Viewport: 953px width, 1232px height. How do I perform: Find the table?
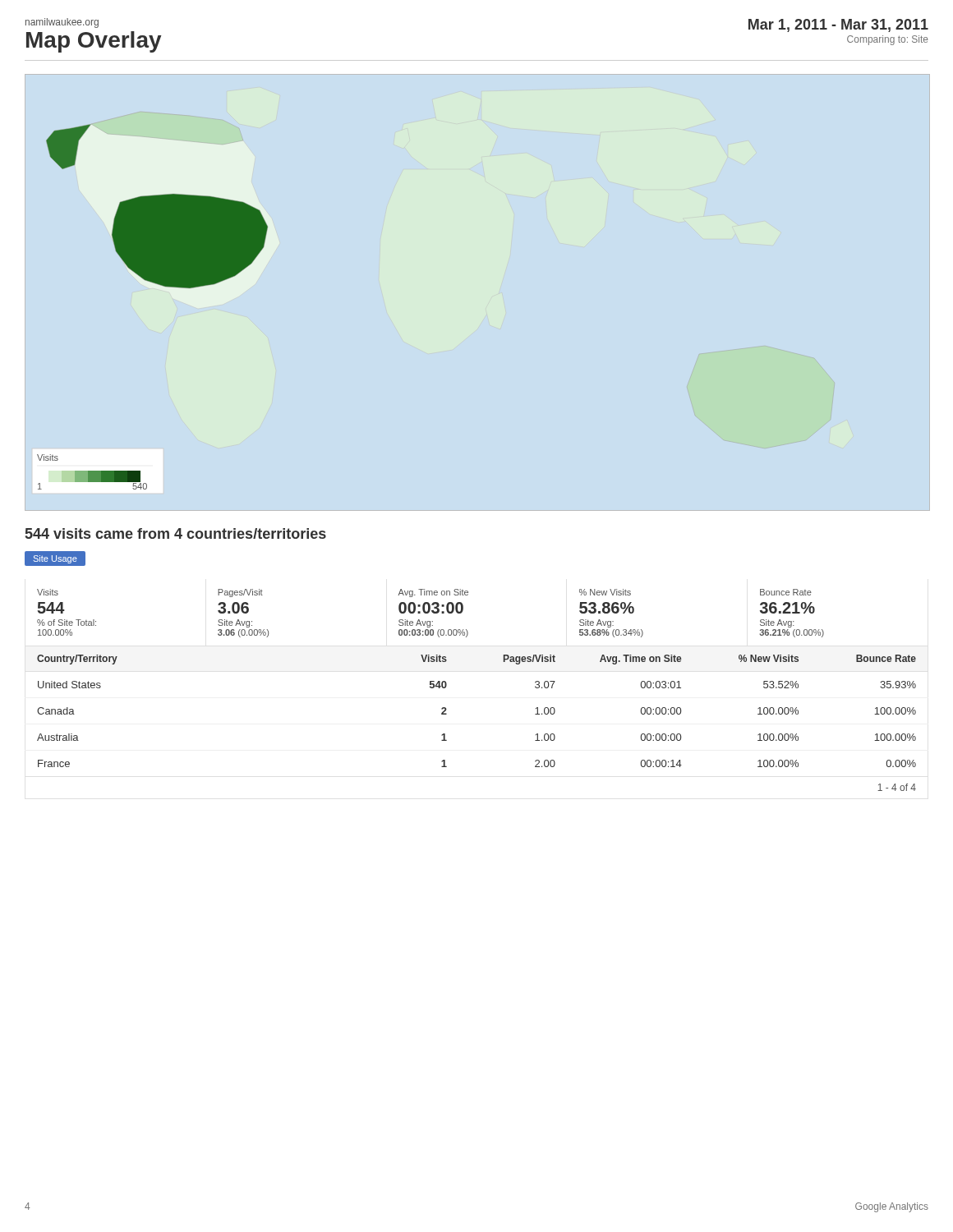tap(476, 689)
